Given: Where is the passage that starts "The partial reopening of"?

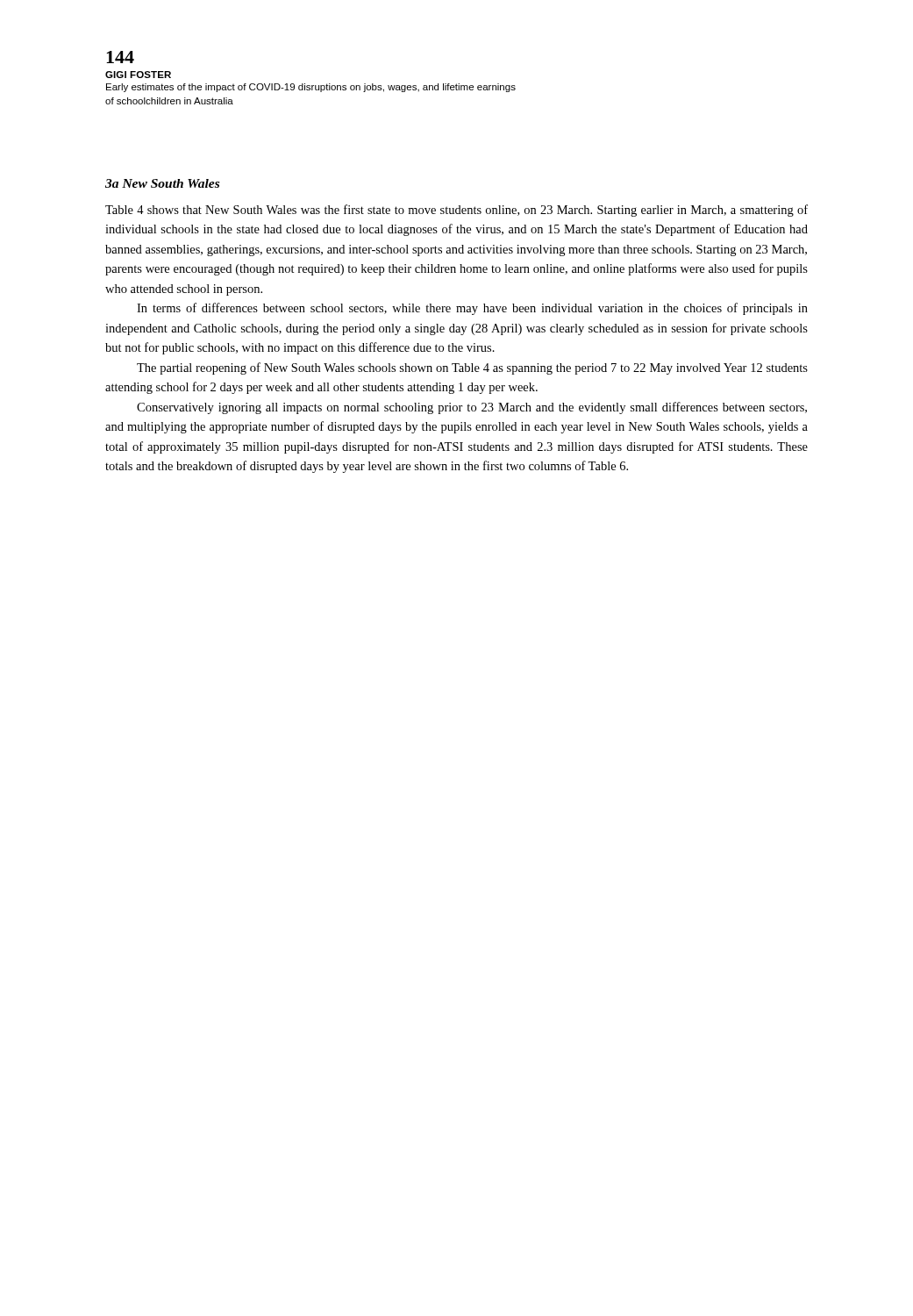Looking at the screenshot, I should 456,377.
